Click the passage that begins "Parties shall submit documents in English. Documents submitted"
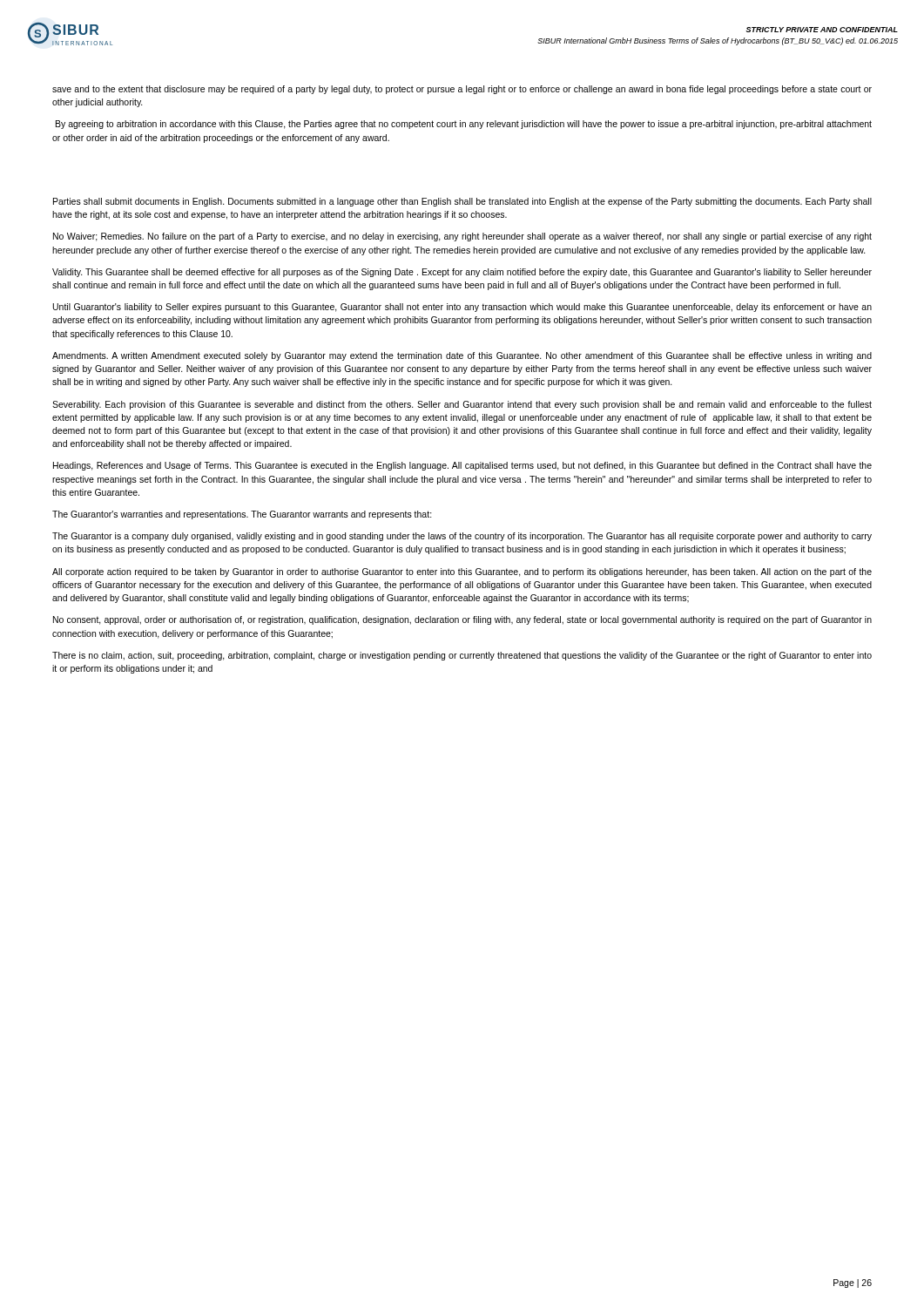The width and height of the screenshot is (924, 1307). 462,208
